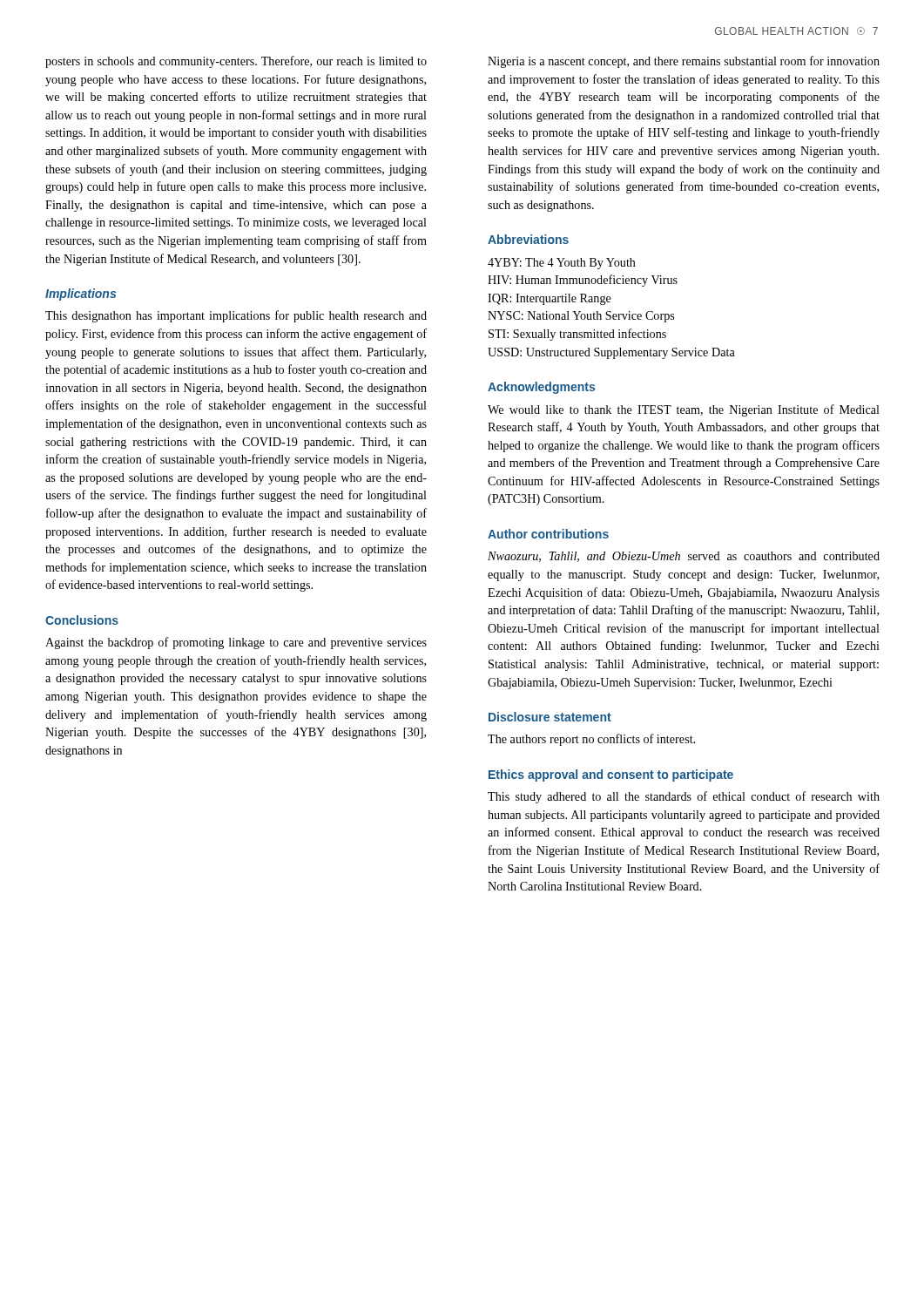The height and width of the screenshot is (1307, 924).
Task: Select the text block that reads "posters in schools and community-centers. Therefore, our reach"
Action: point(236,160)
